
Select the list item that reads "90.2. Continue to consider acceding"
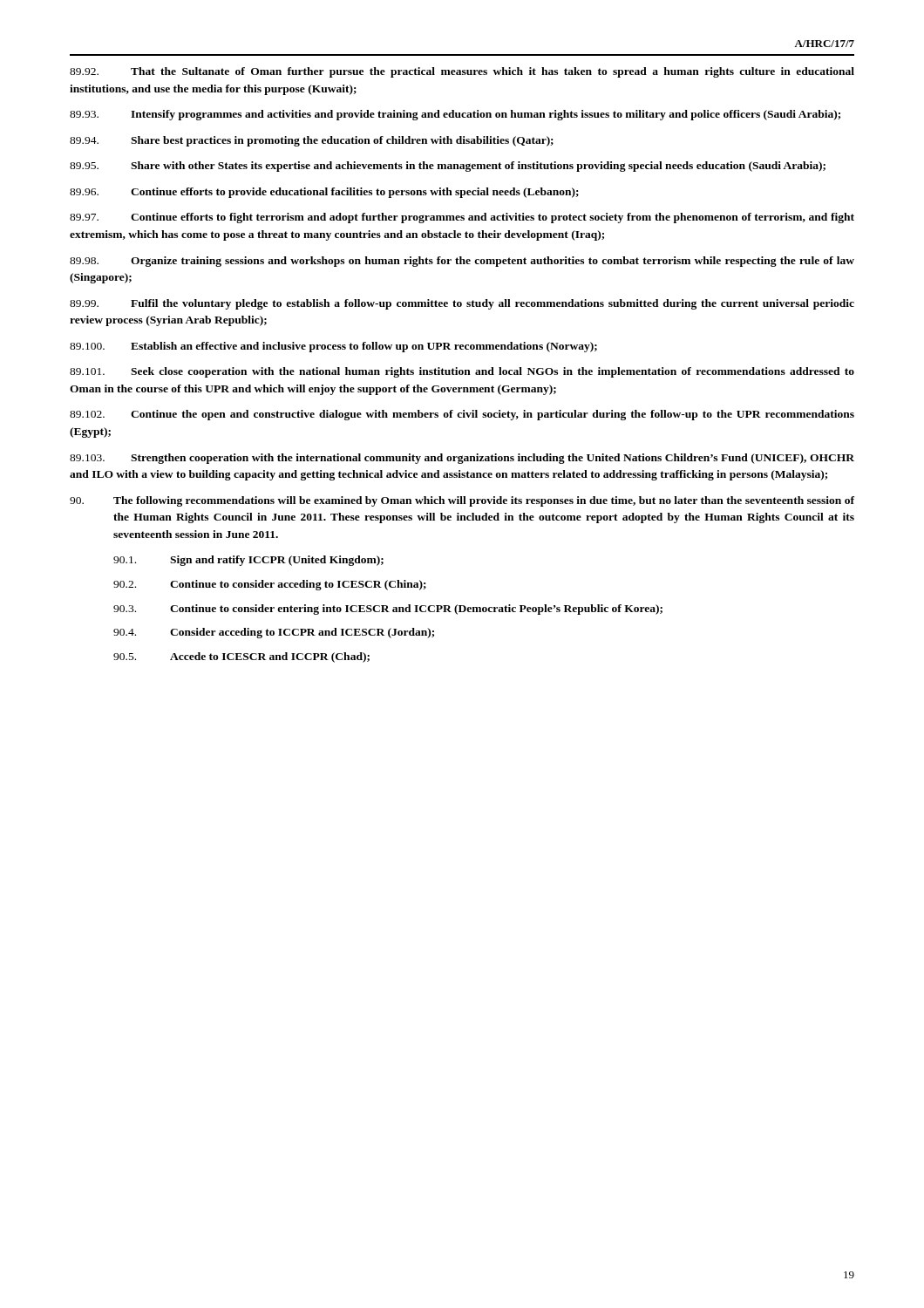click(270, 584)
